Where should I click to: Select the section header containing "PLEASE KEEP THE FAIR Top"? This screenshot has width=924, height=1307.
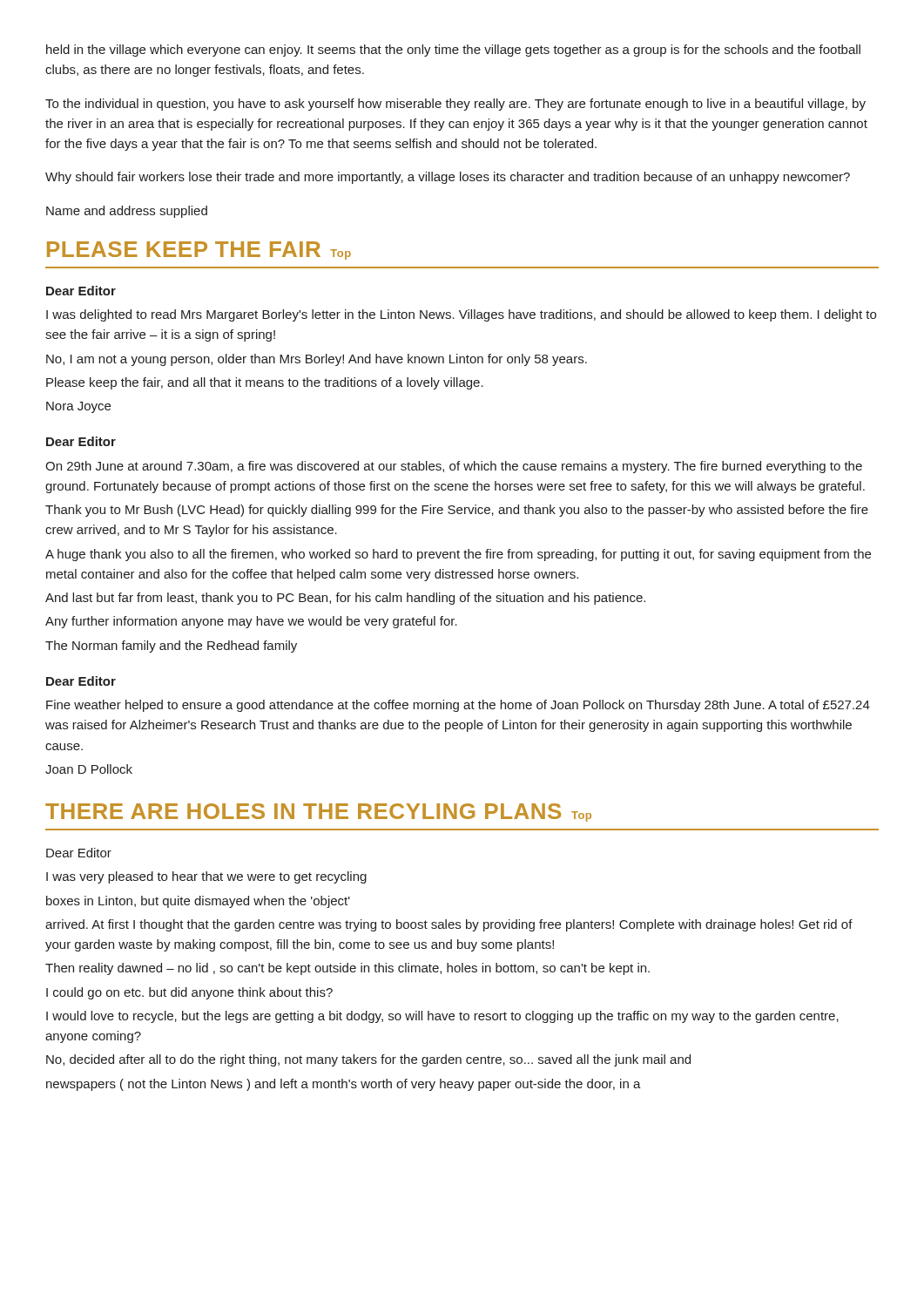tap(199, 251)
